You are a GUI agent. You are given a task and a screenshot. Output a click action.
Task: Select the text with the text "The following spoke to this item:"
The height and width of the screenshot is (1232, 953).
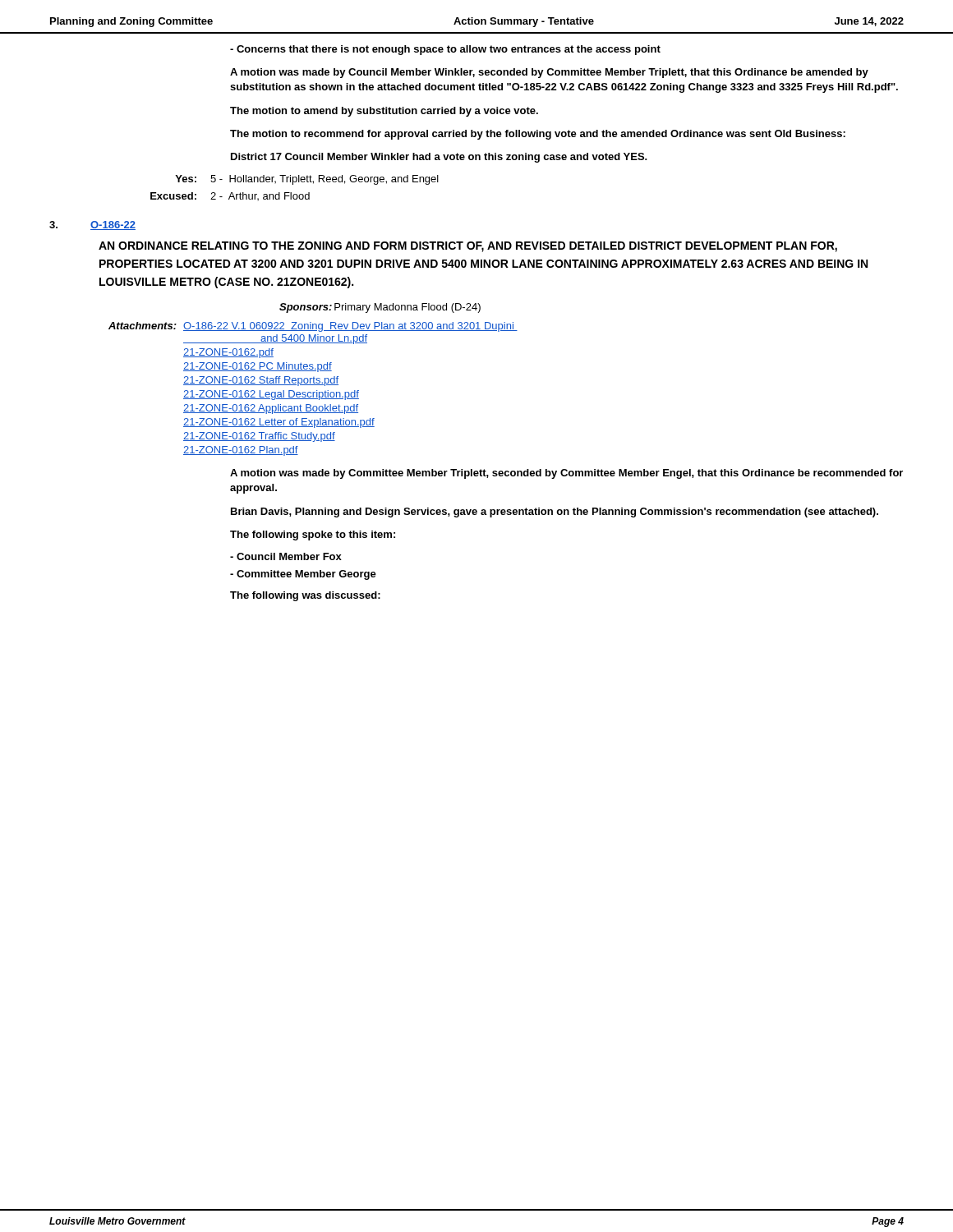click(313, 536)
